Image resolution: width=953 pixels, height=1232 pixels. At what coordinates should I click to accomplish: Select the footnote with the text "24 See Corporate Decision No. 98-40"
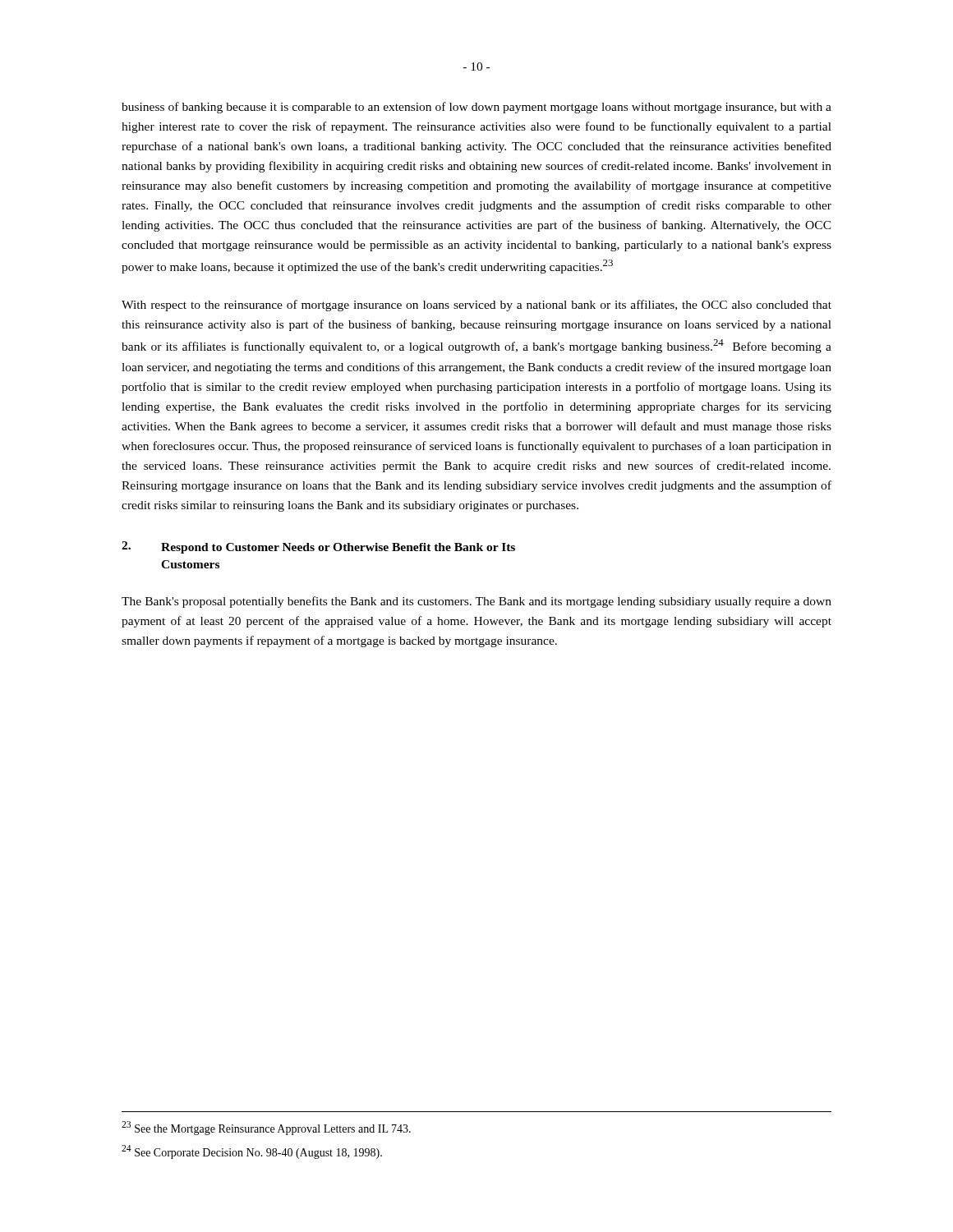coord(252,1151)
